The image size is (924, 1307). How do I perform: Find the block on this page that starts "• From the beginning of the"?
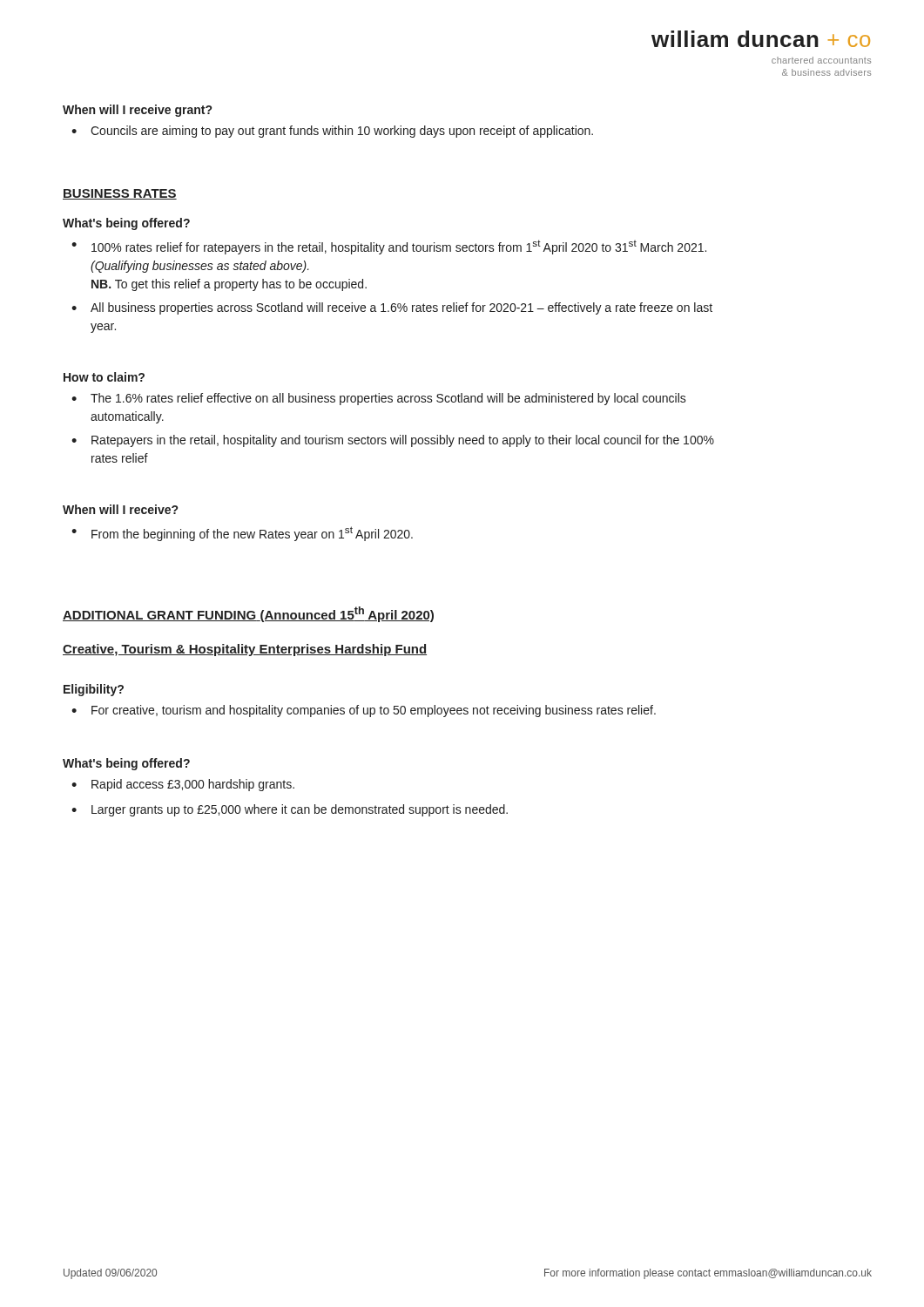coord(243,533)
